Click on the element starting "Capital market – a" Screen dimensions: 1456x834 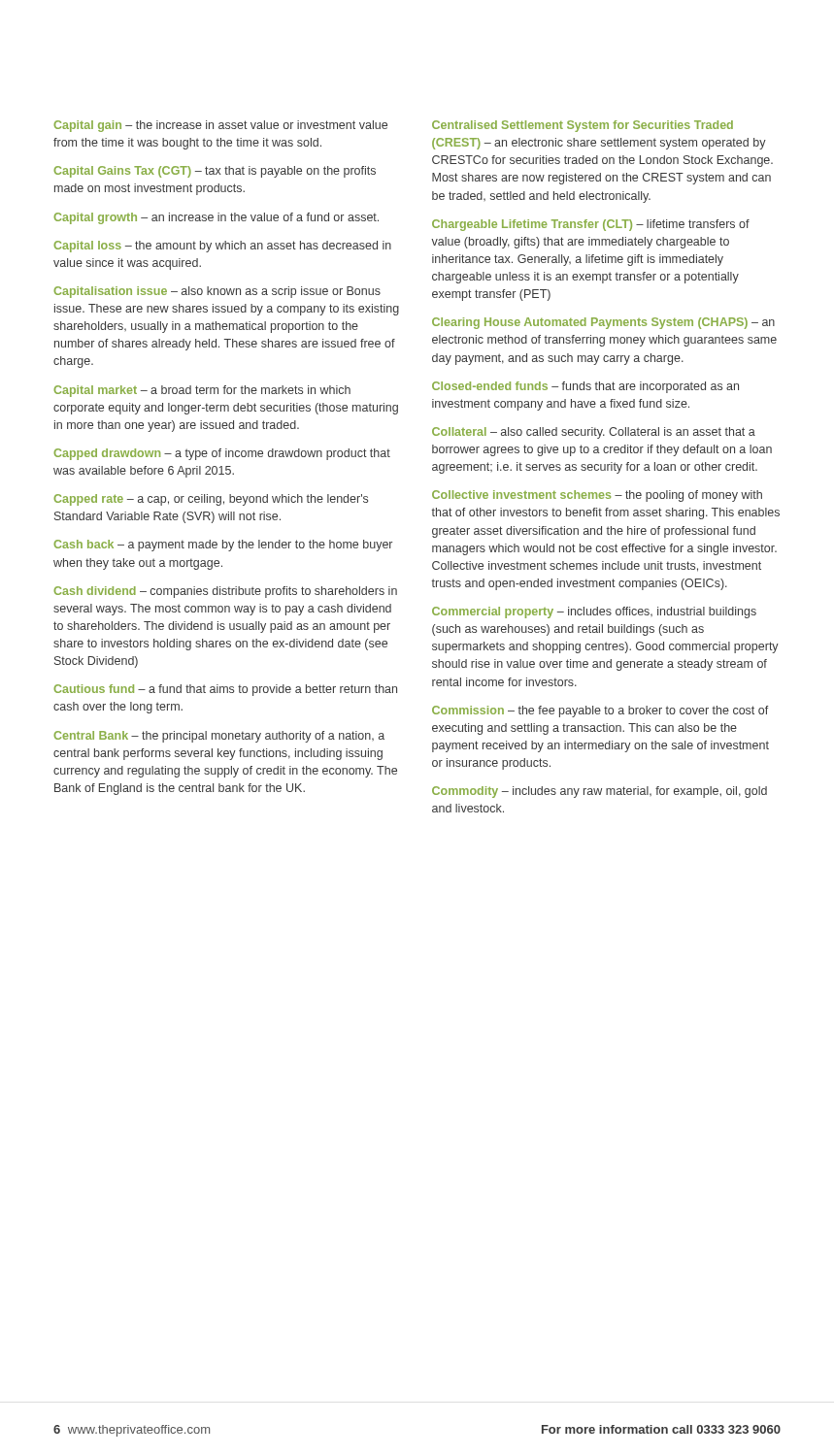pos(226,407)
